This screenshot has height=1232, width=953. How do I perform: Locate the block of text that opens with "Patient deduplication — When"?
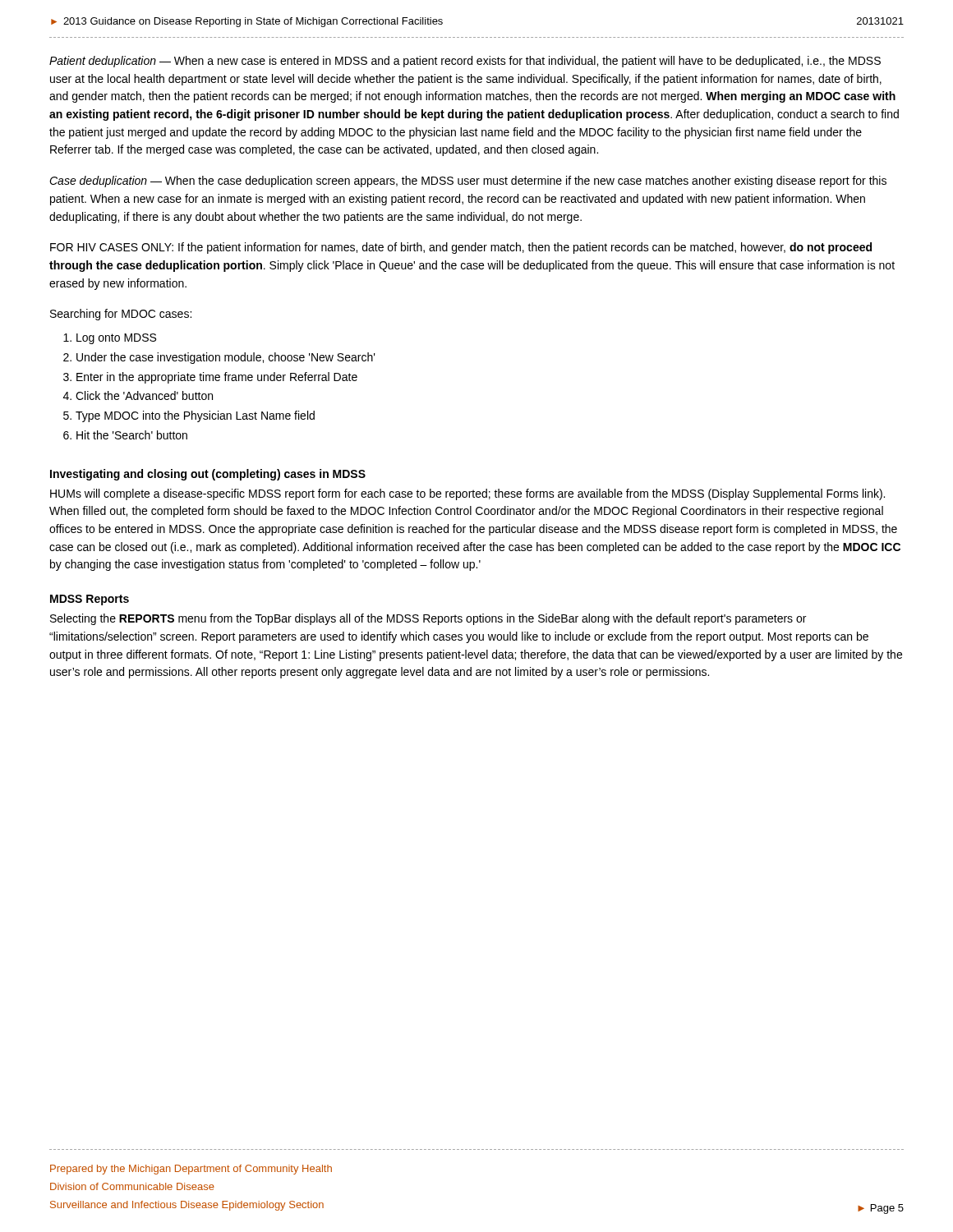click(474, 105)
